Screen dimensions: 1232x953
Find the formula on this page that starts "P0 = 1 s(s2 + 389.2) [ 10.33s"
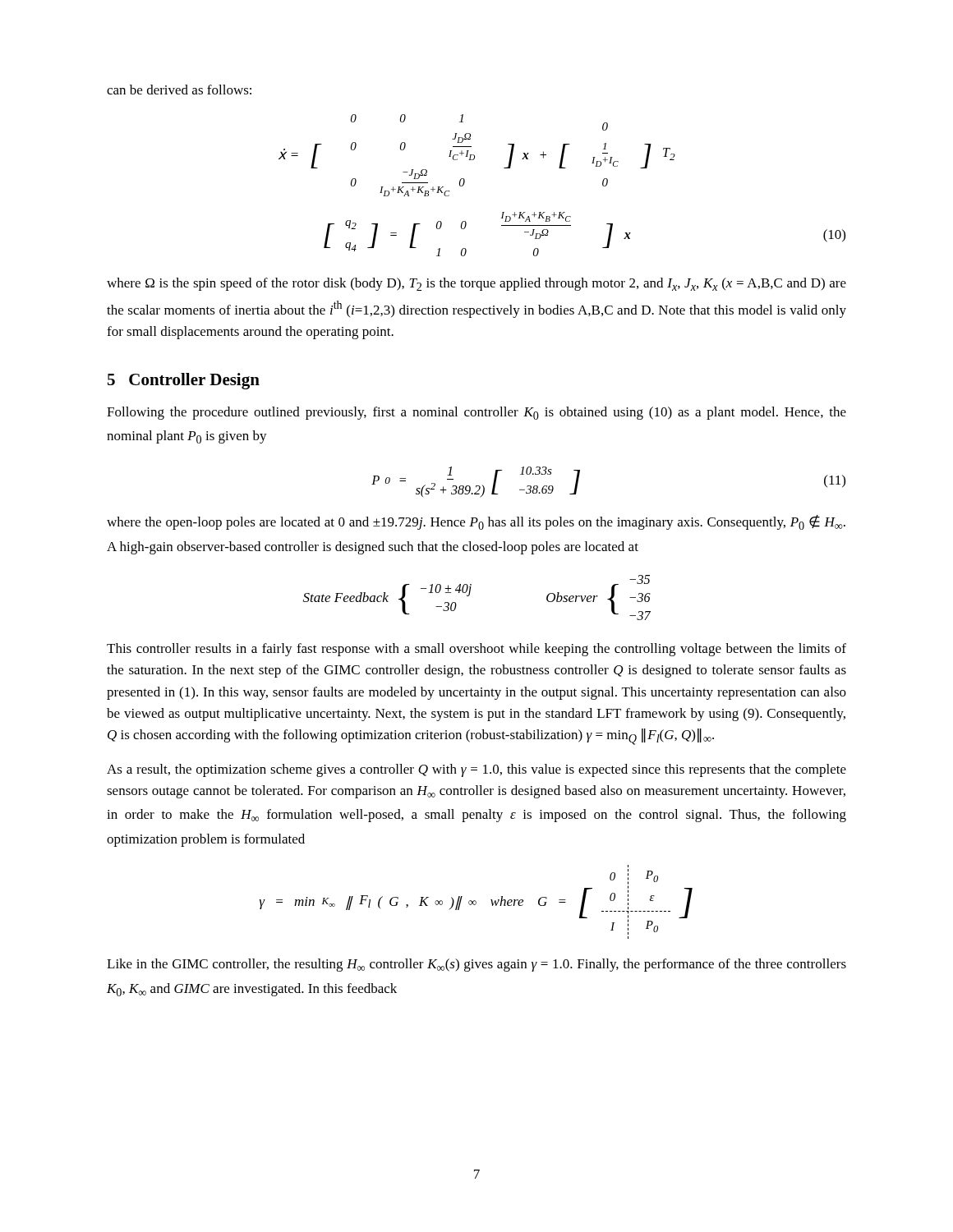pos(479,486)
